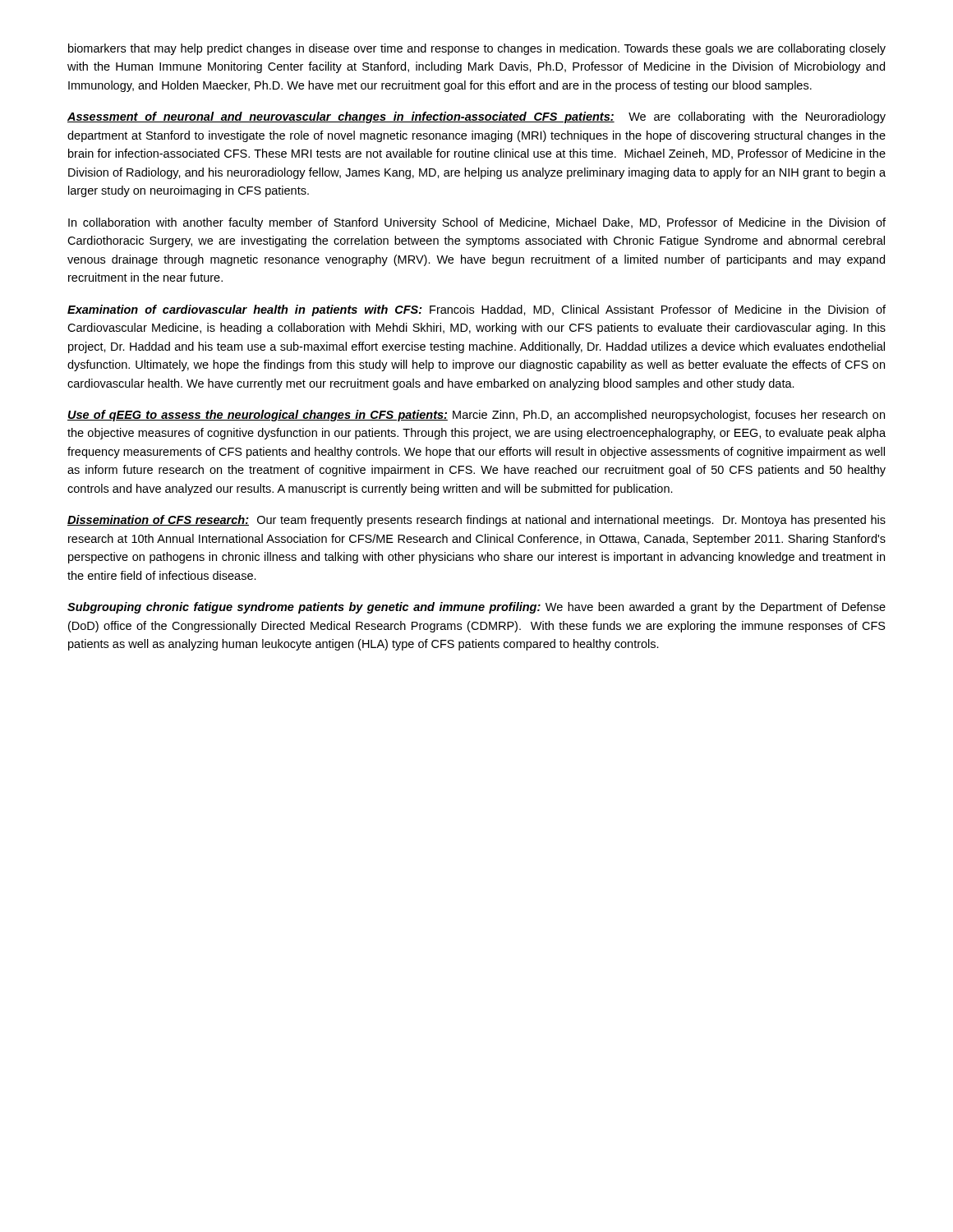Find the block on this page that starts "biomarkers that may help predict changes"
This screenshot has width=953, height=1232.
[x=476, y=67]
